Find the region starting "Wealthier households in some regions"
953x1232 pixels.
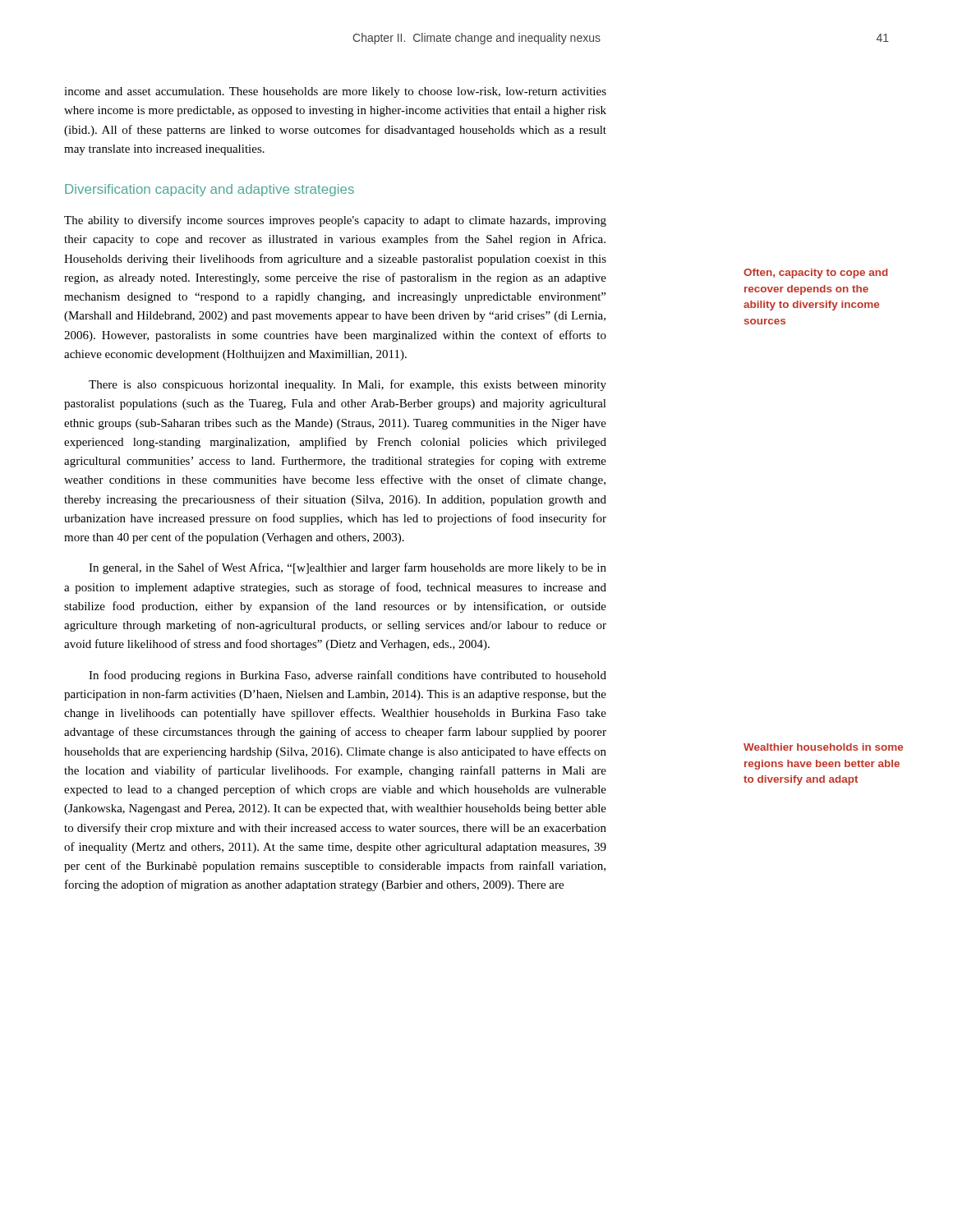[x=824, y=763]
